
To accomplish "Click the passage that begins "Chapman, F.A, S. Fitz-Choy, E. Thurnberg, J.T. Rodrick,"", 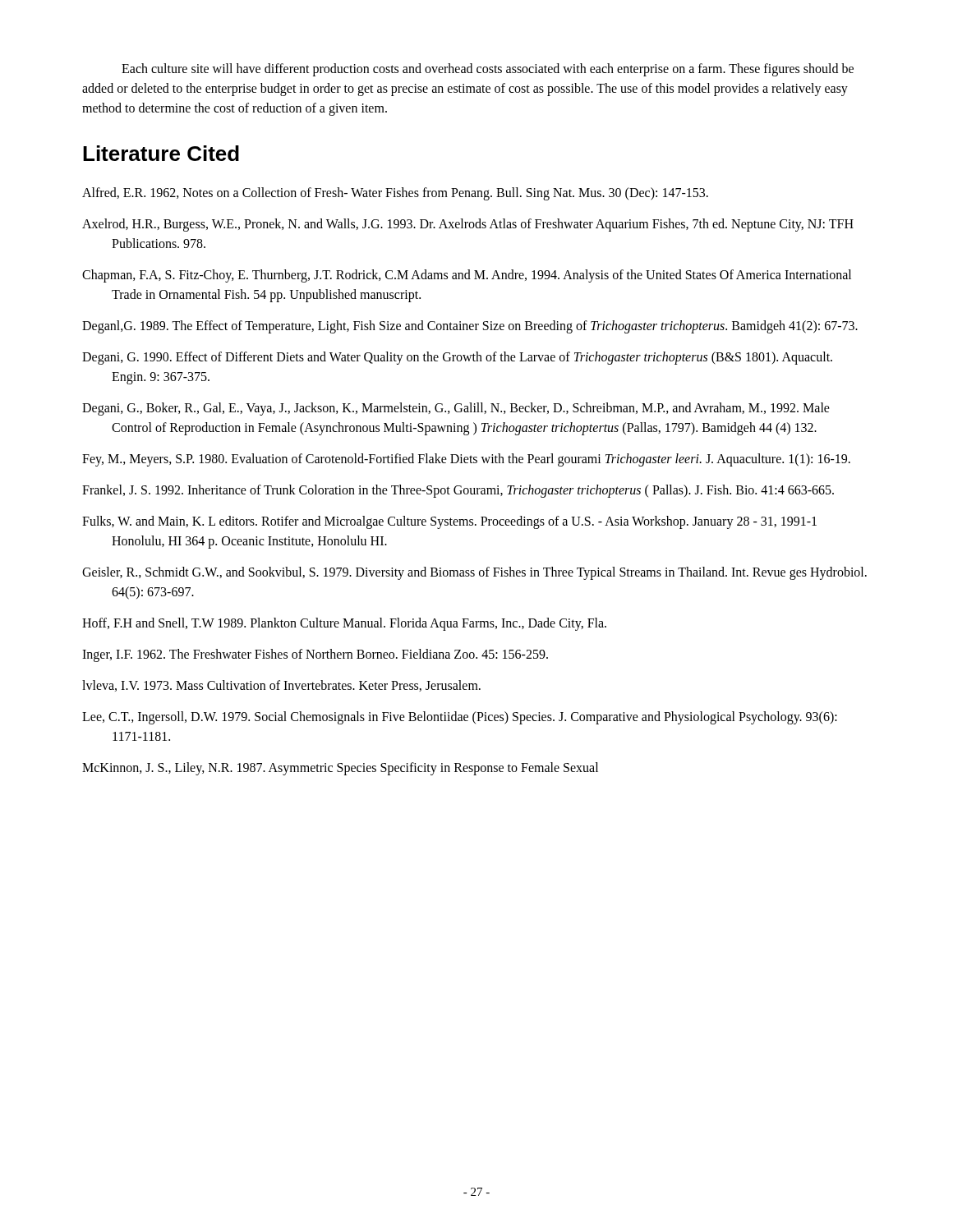I will [467, 285].
